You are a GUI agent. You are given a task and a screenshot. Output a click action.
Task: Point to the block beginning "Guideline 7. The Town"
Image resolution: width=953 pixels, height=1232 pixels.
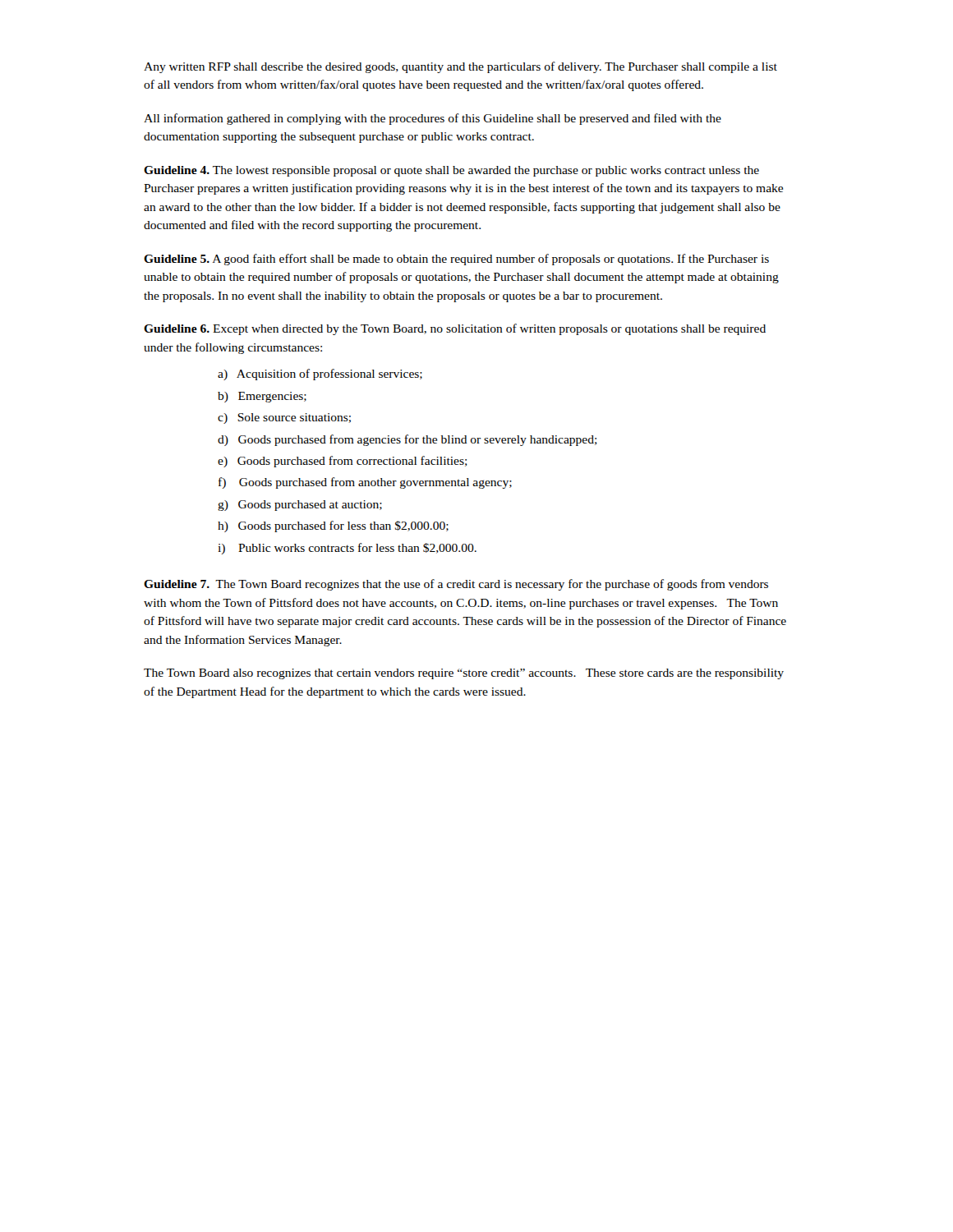pyautogui.click(x=465, y=612)
